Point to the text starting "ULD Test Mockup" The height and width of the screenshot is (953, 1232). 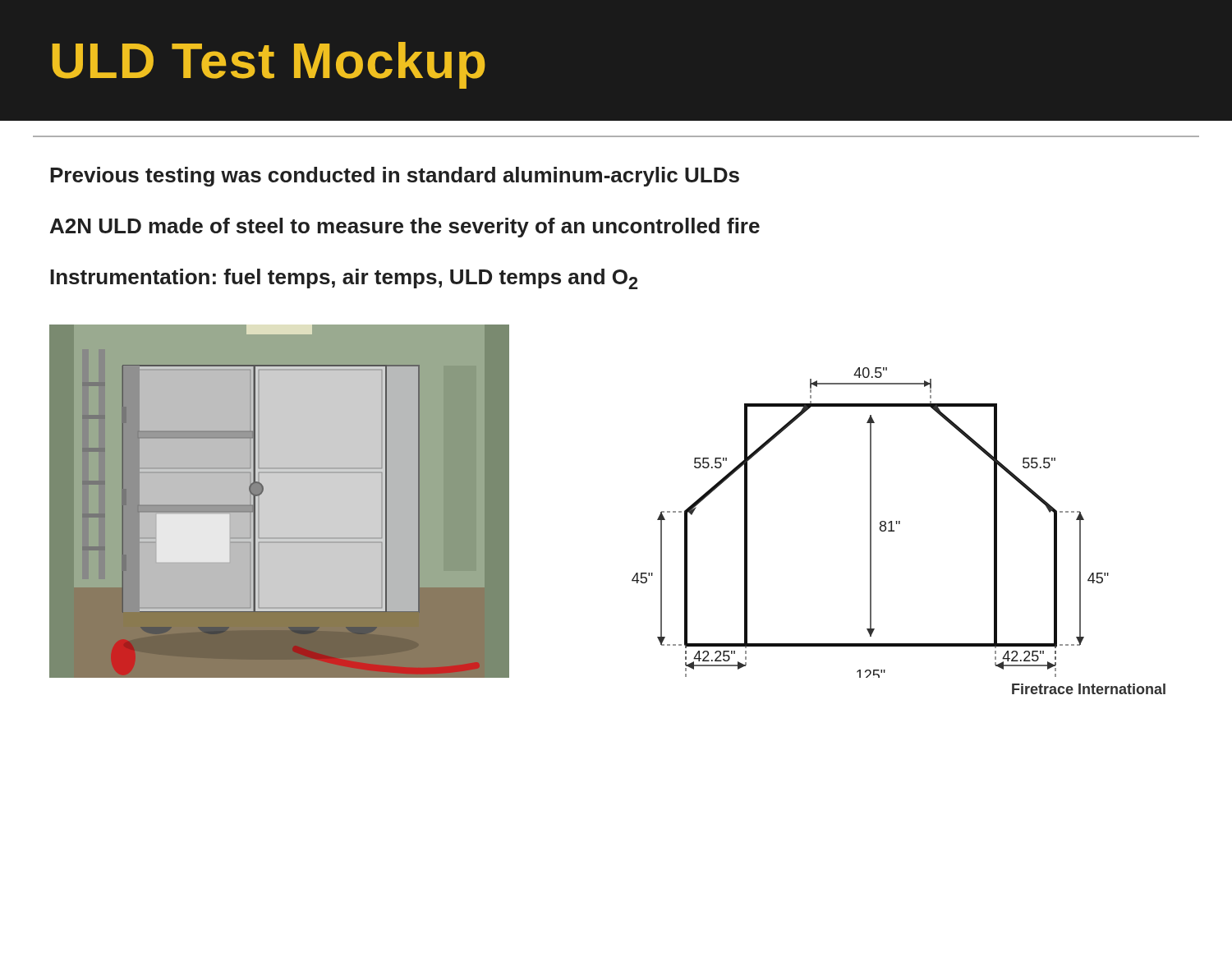269,60
